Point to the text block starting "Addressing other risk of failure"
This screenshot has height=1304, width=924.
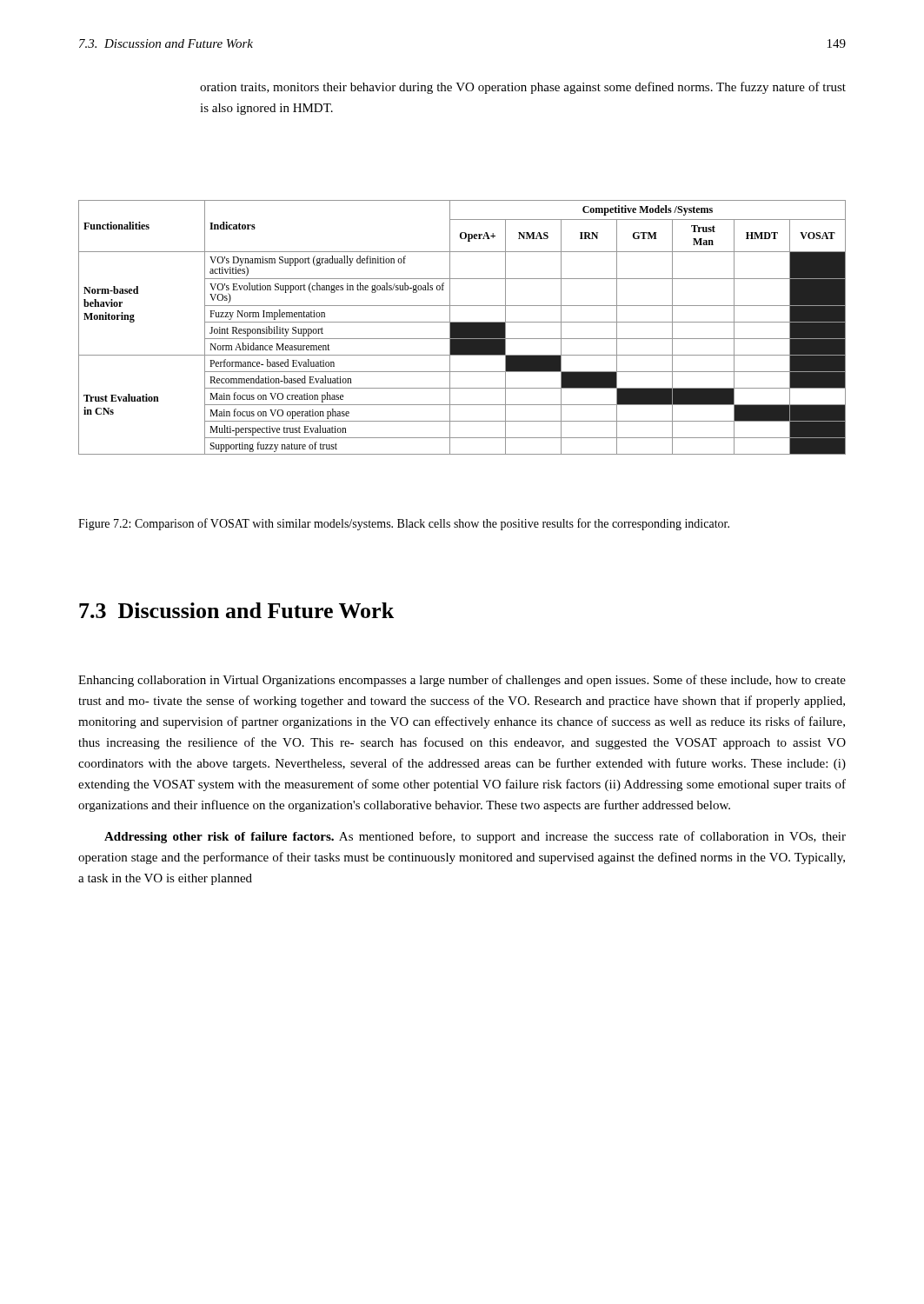tap(462, 857)
